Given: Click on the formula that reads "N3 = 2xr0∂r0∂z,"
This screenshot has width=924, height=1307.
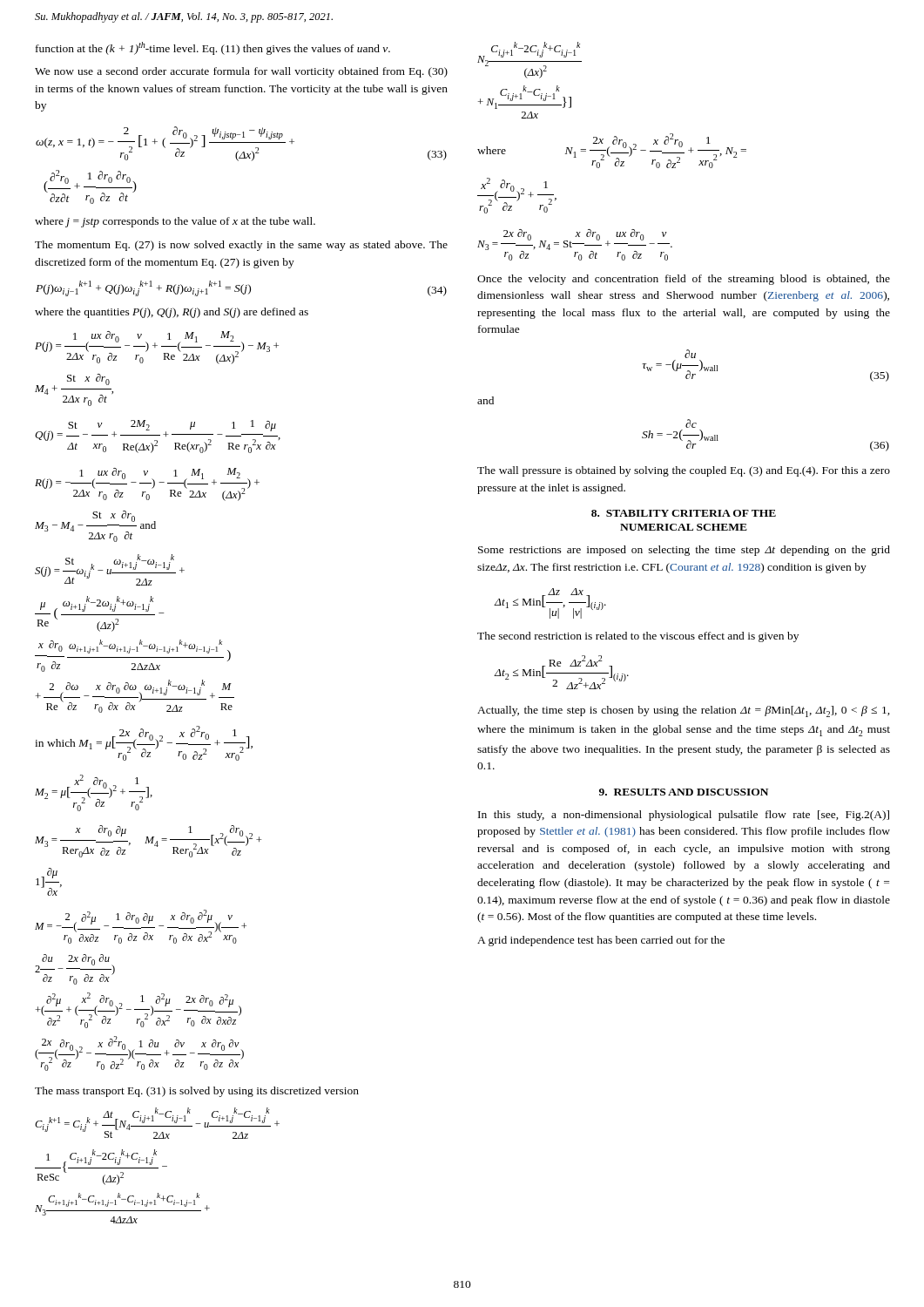Looking at the screenshot, I should (x=575, y=244).
